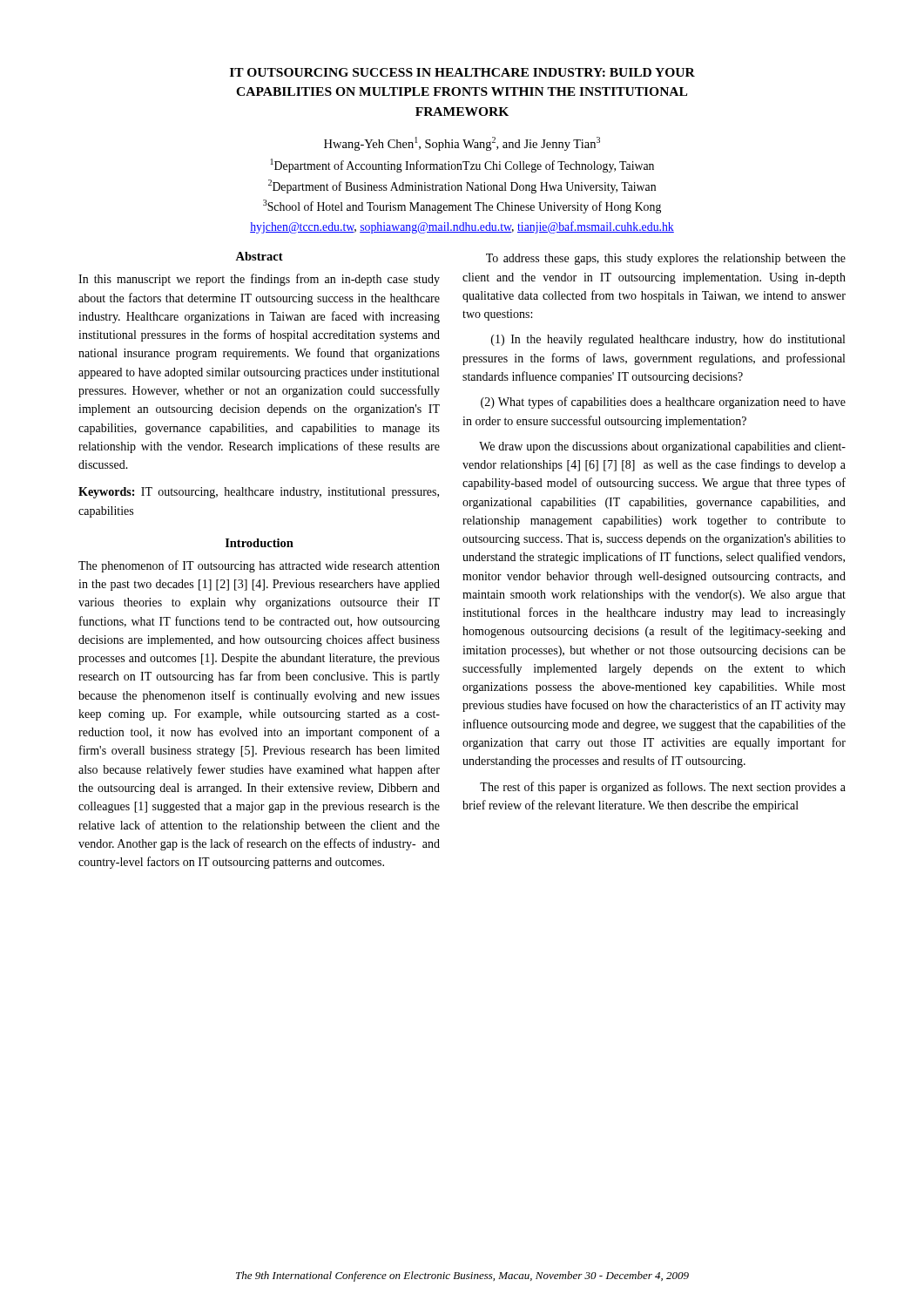Select the region starting "In this manuscript we report the findings from"
The width and height of the screenshot is (924, 1307).
tap(259, 372)
